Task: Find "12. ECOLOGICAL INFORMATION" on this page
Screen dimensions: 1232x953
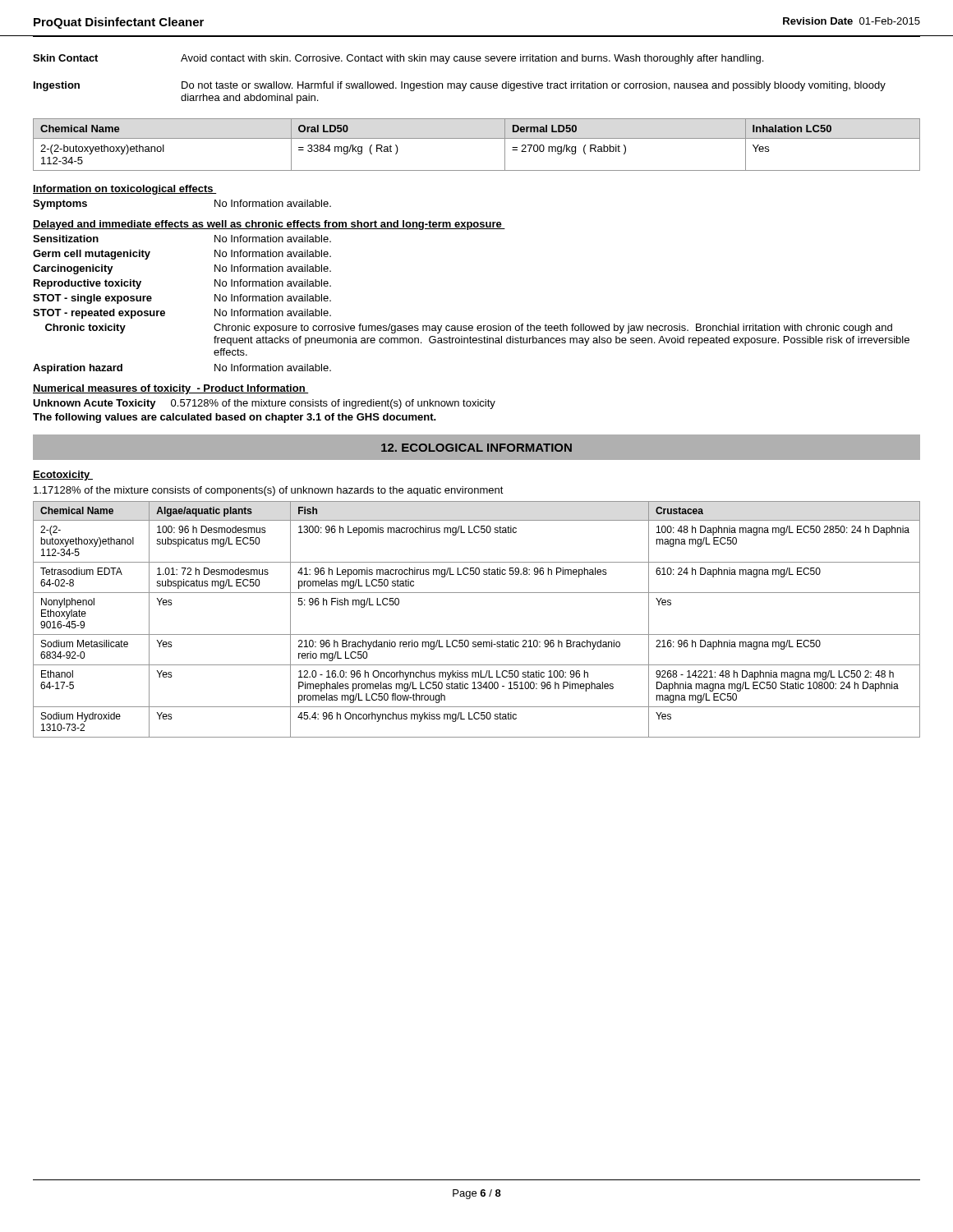Action: (476, 447)
